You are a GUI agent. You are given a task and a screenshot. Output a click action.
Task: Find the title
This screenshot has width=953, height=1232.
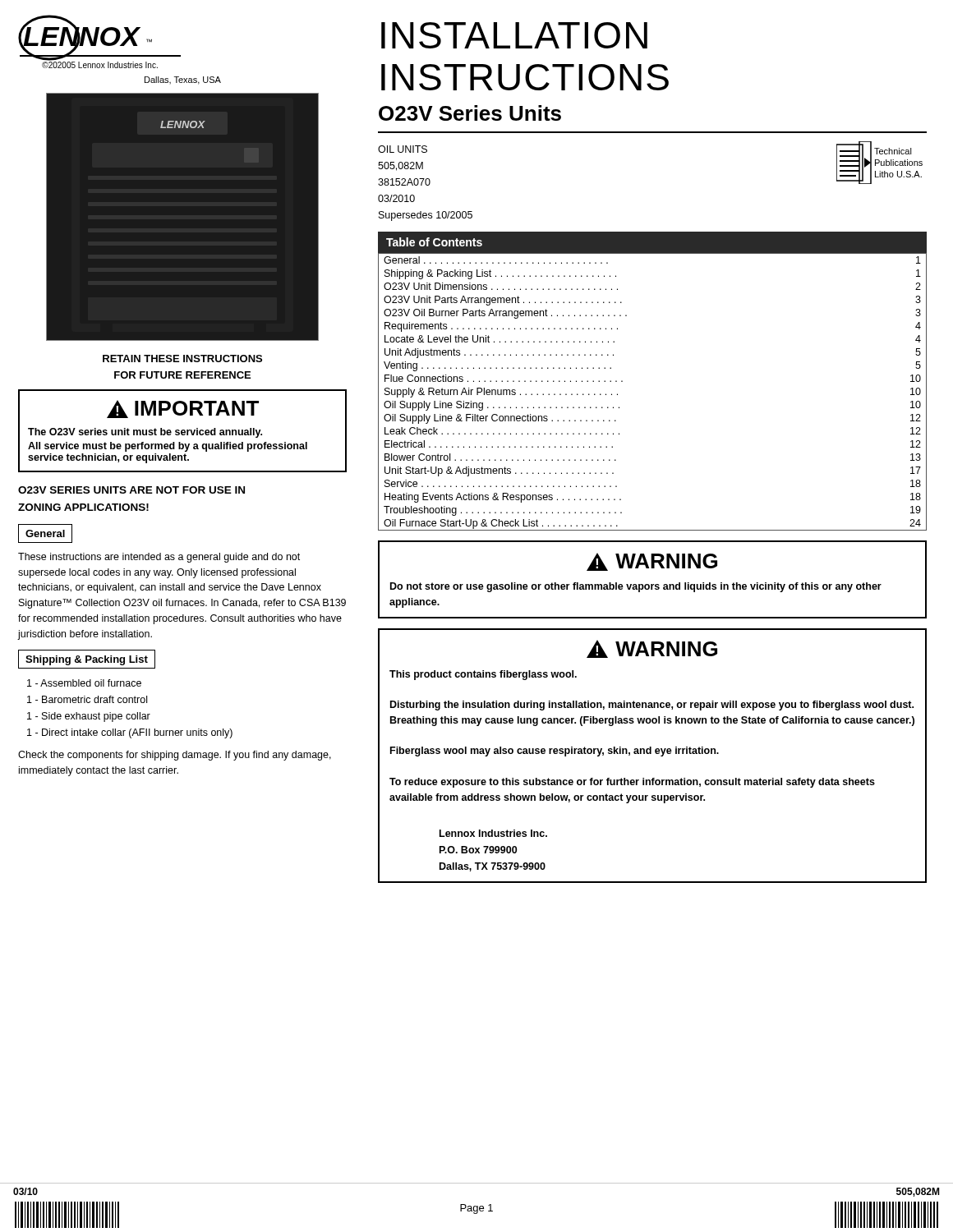(525, 56)
